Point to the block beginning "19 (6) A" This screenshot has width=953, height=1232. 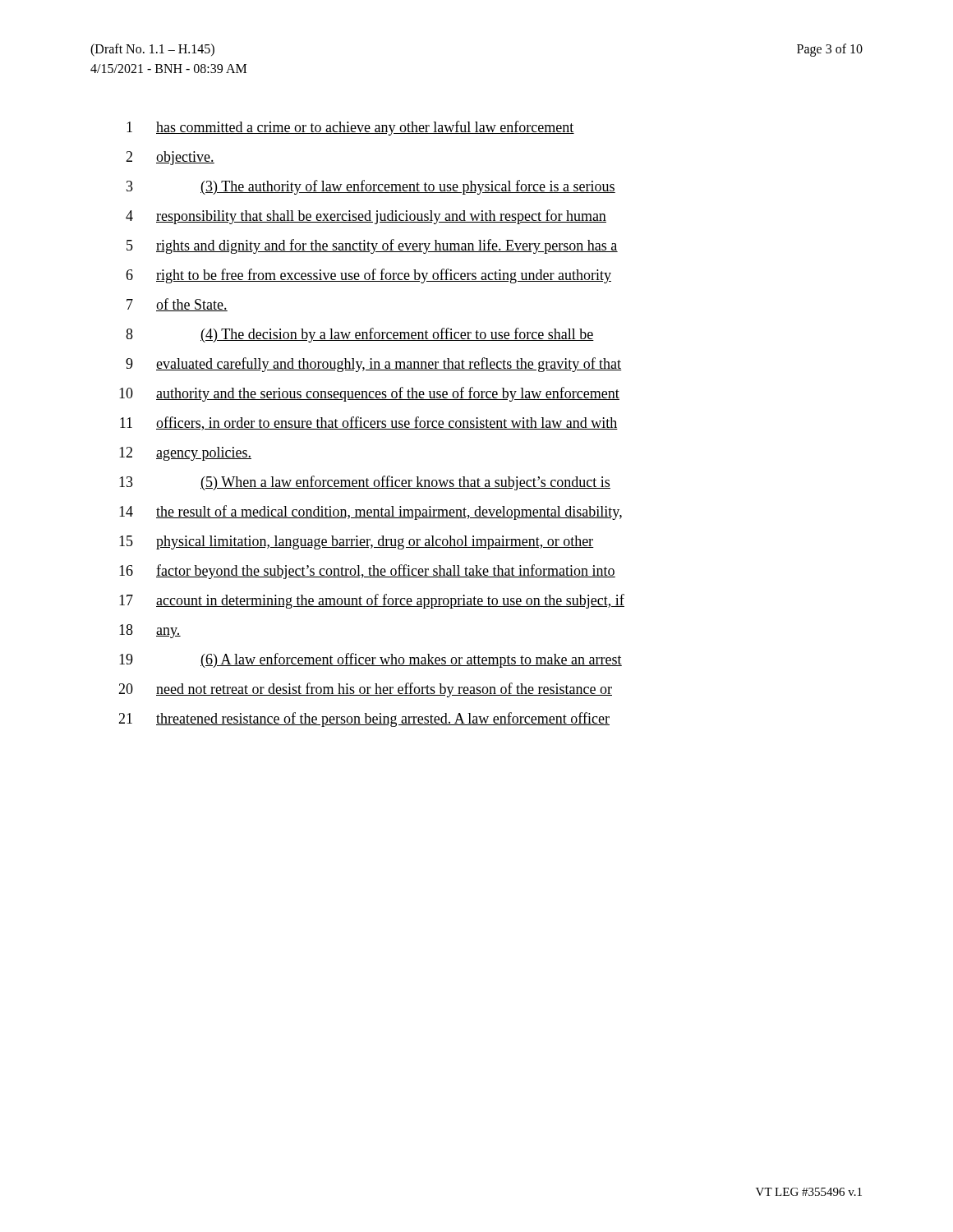click(476, 660)
